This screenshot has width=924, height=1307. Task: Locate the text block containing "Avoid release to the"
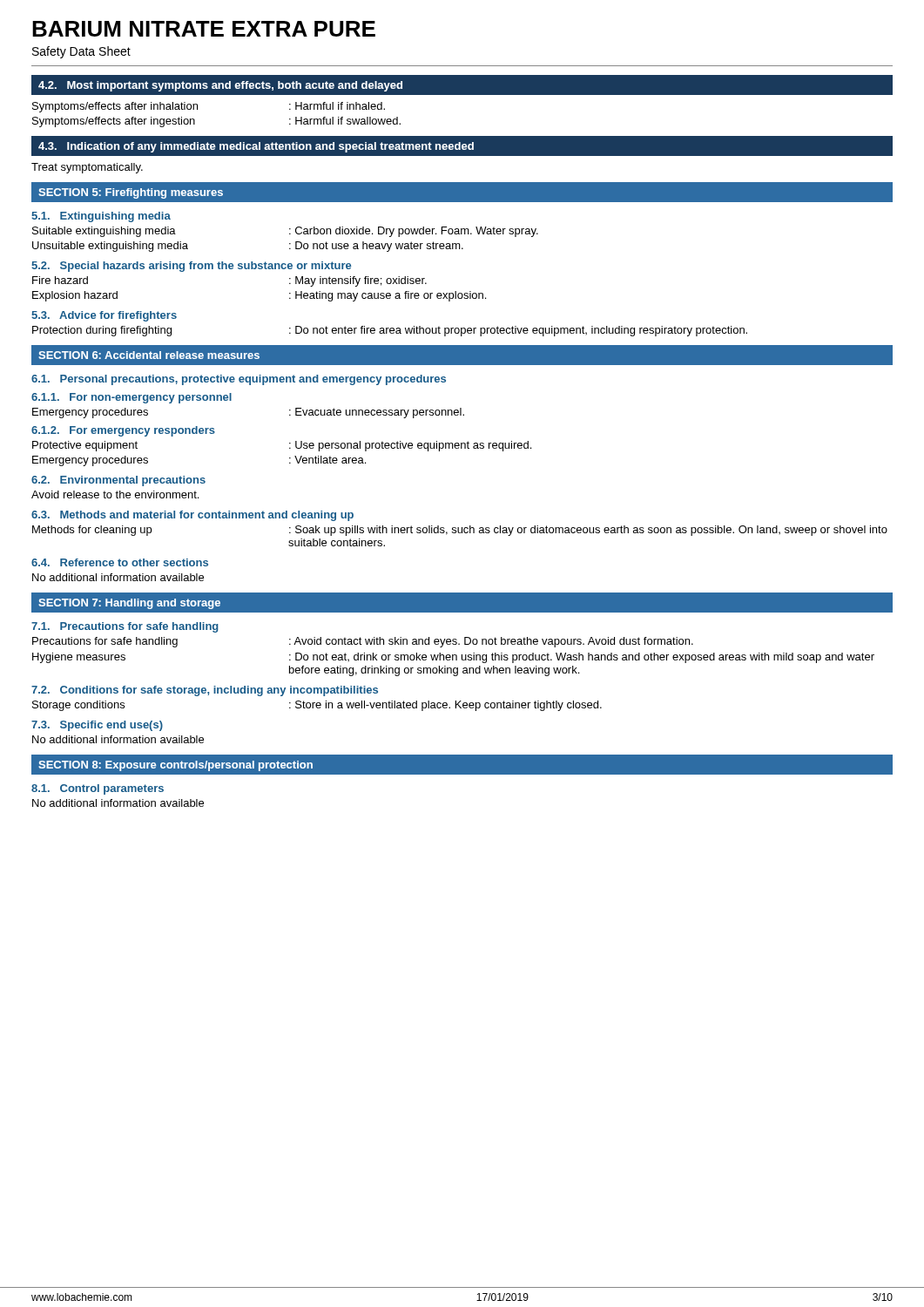(116, 494)
